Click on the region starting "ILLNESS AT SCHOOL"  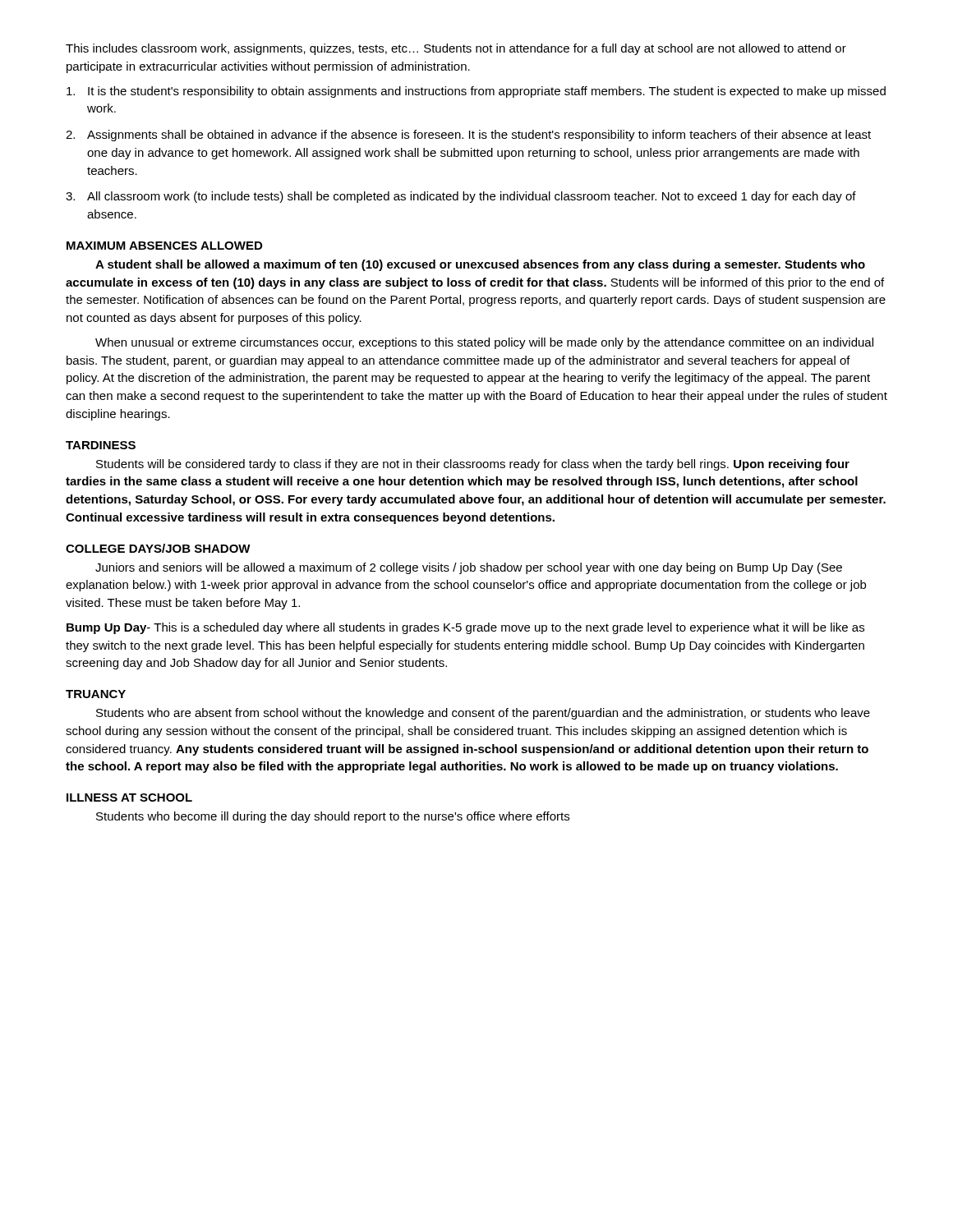129,797
